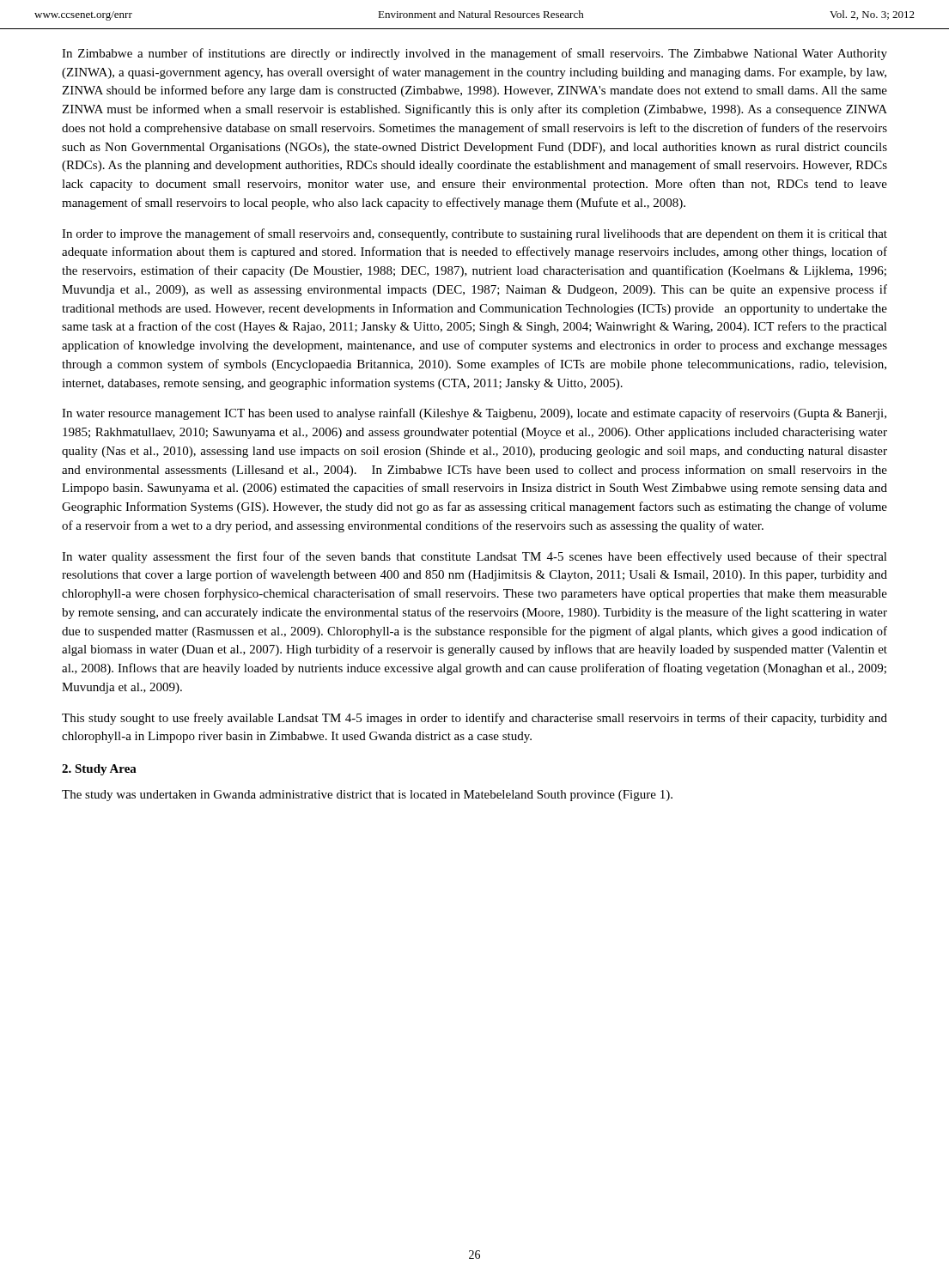
Task: Click on the passage starting "In water resource management ICT has"
Action: coord(474,470)
